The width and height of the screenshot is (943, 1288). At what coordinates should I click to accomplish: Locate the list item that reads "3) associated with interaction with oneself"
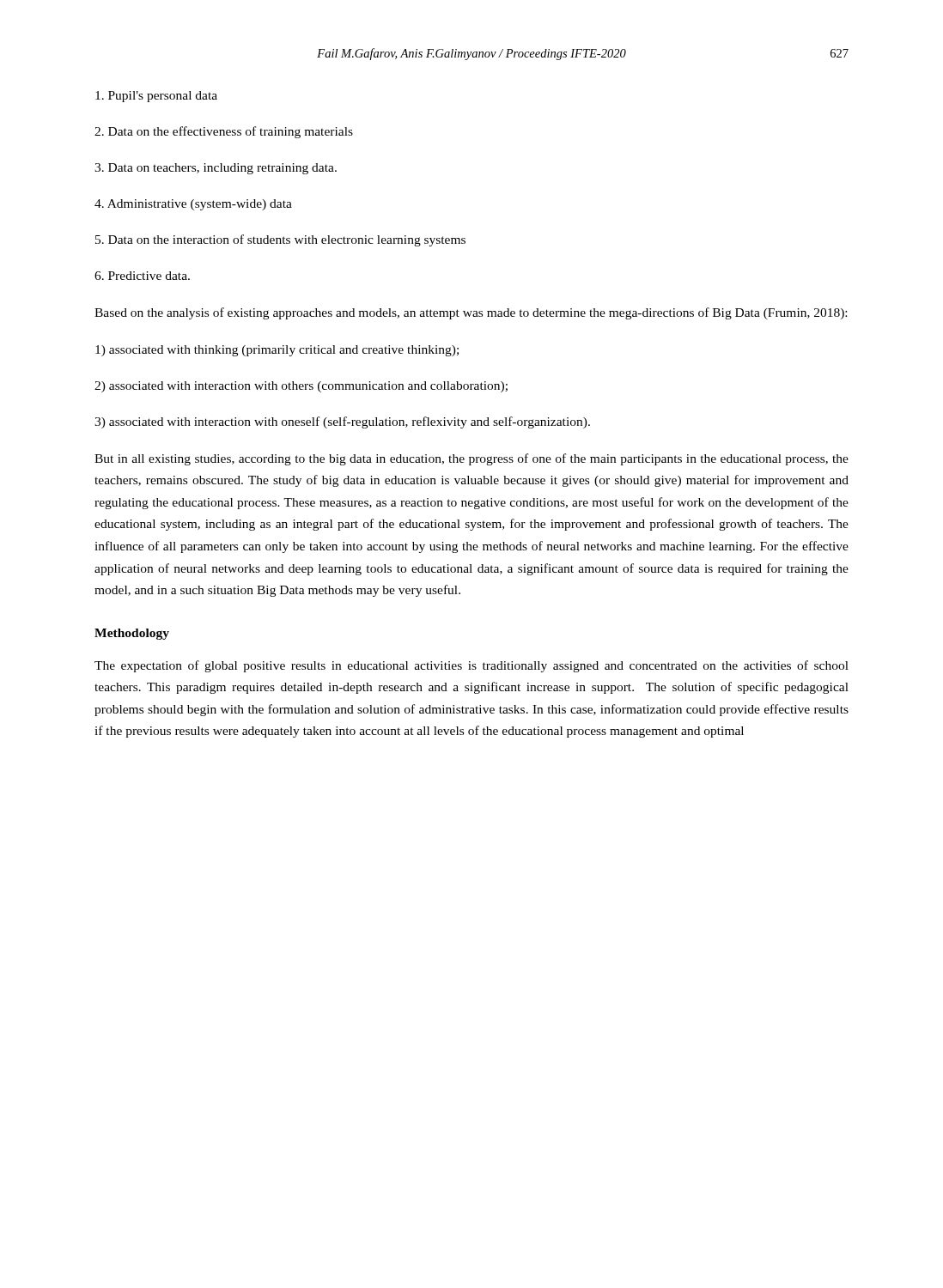pos(343,421)
